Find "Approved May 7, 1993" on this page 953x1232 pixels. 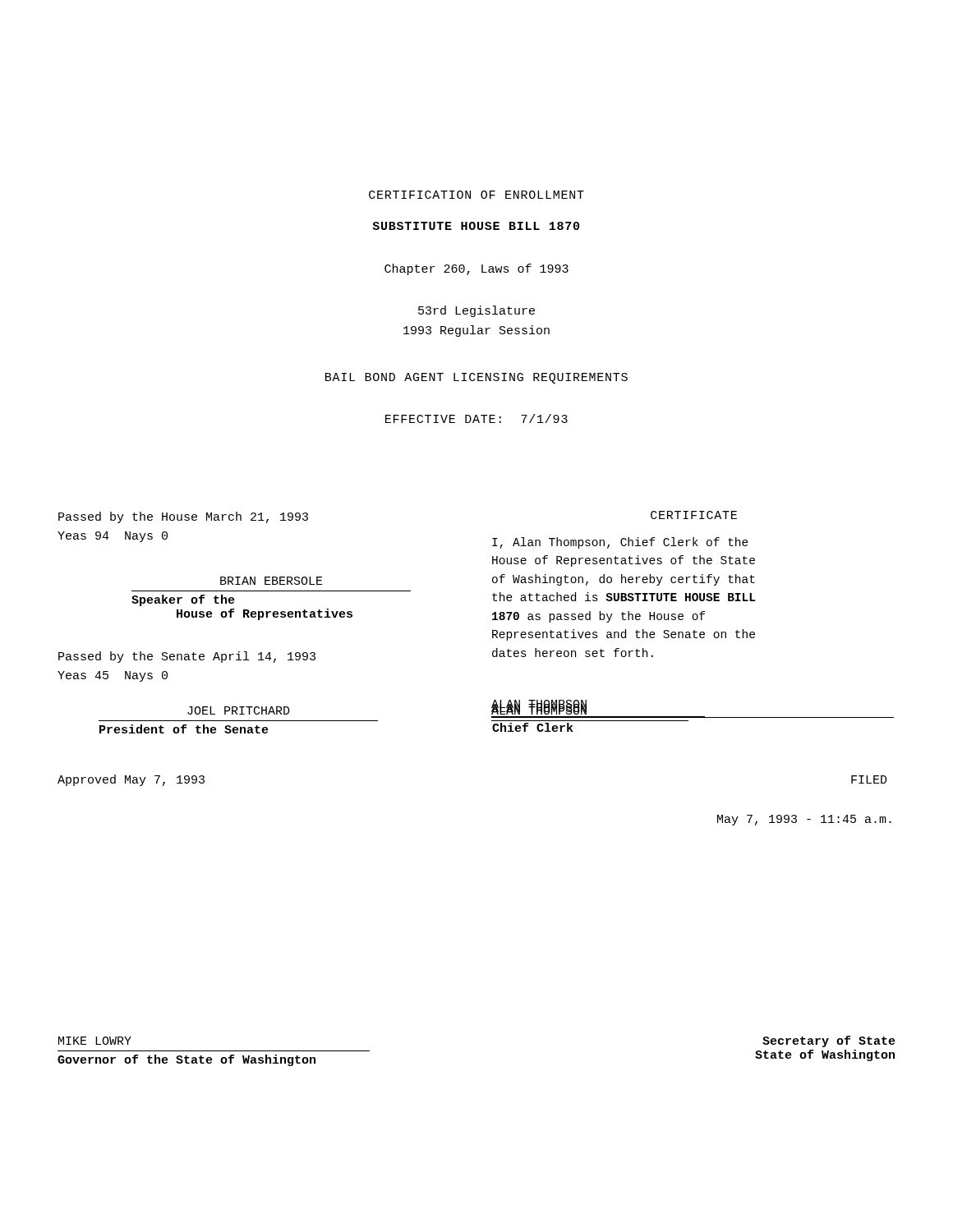tap(131, 781)
